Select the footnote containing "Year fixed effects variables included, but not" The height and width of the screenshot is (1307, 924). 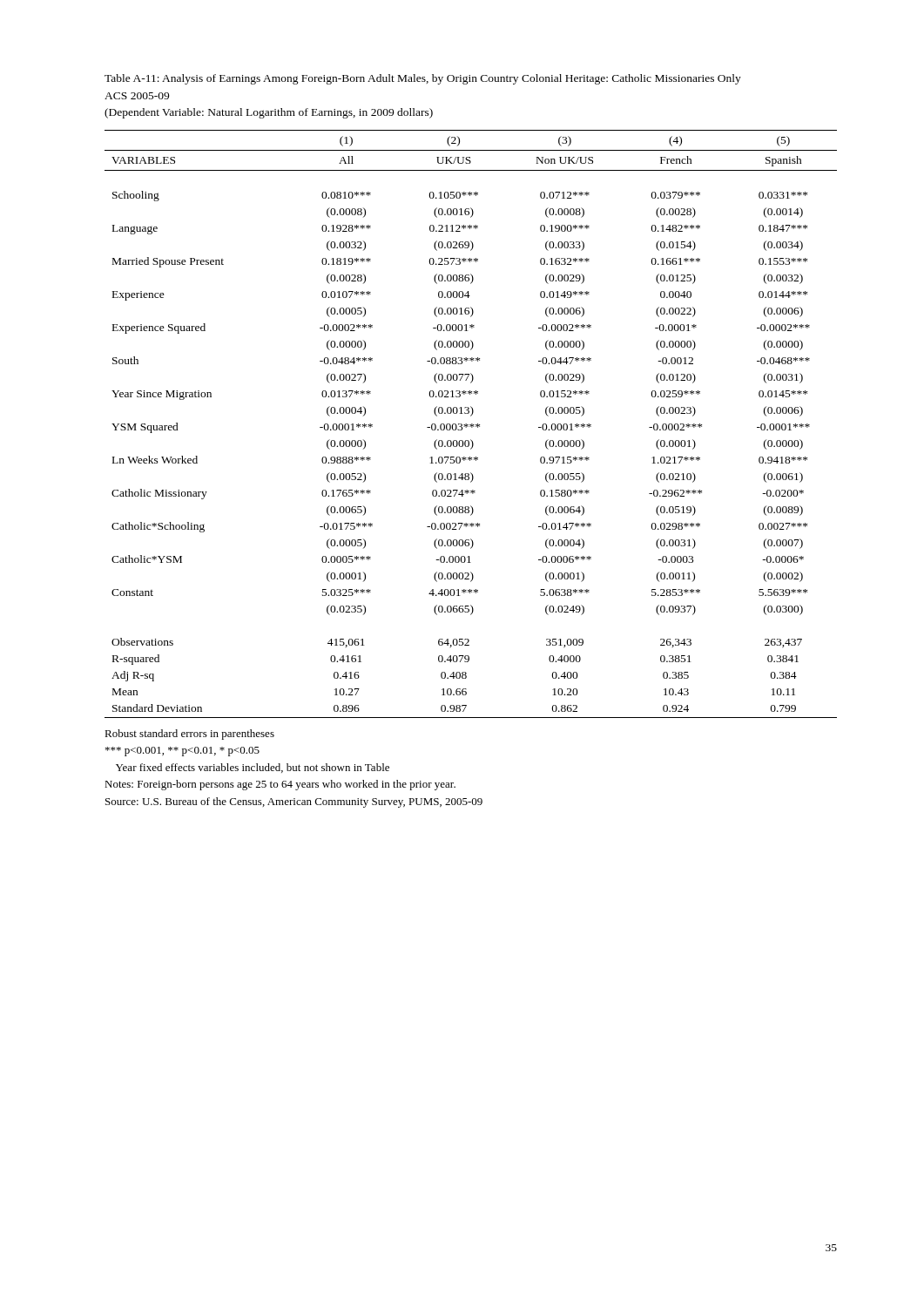point(247,767)
